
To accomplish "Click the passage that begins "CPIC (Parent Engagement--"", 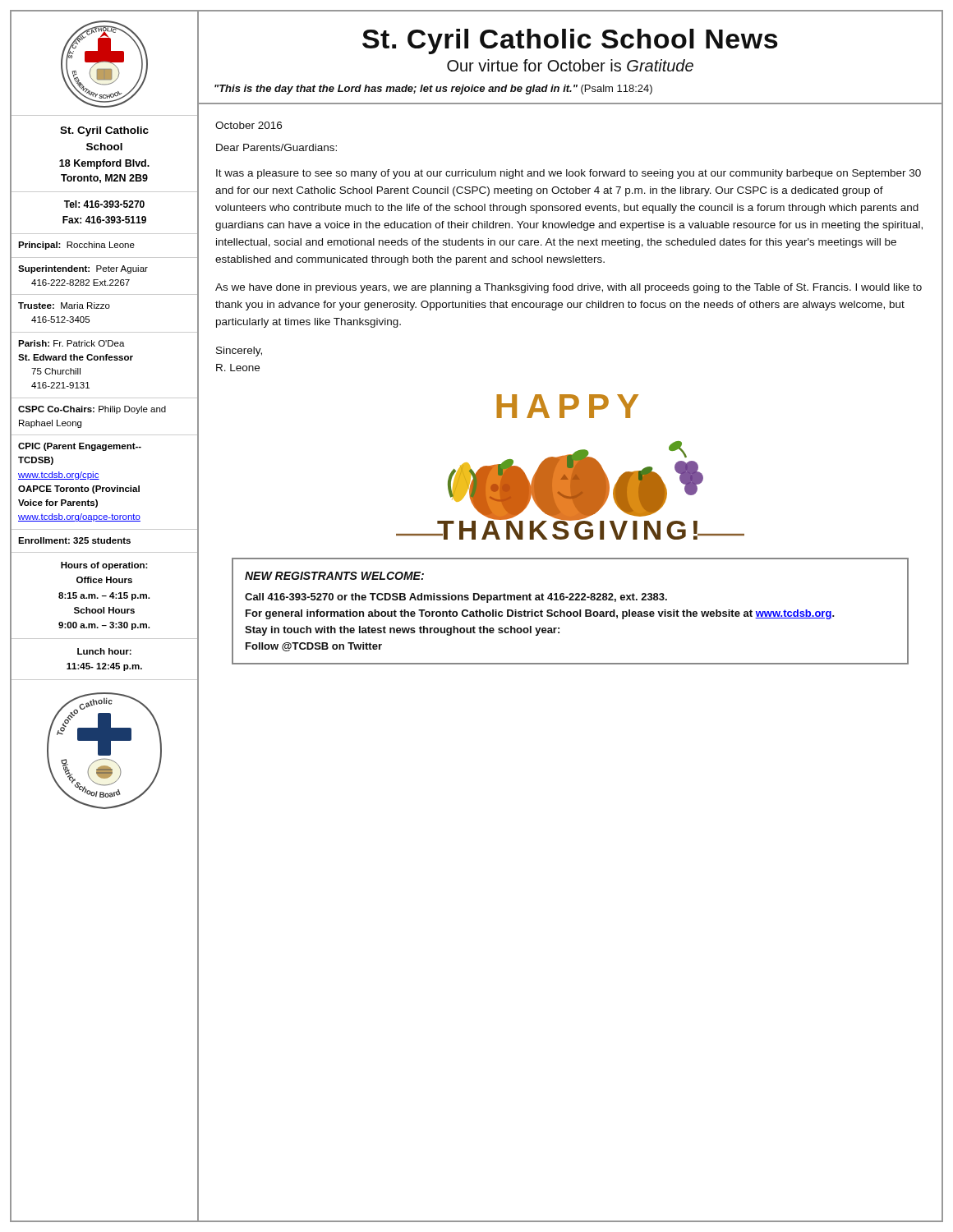I will 80,482.
